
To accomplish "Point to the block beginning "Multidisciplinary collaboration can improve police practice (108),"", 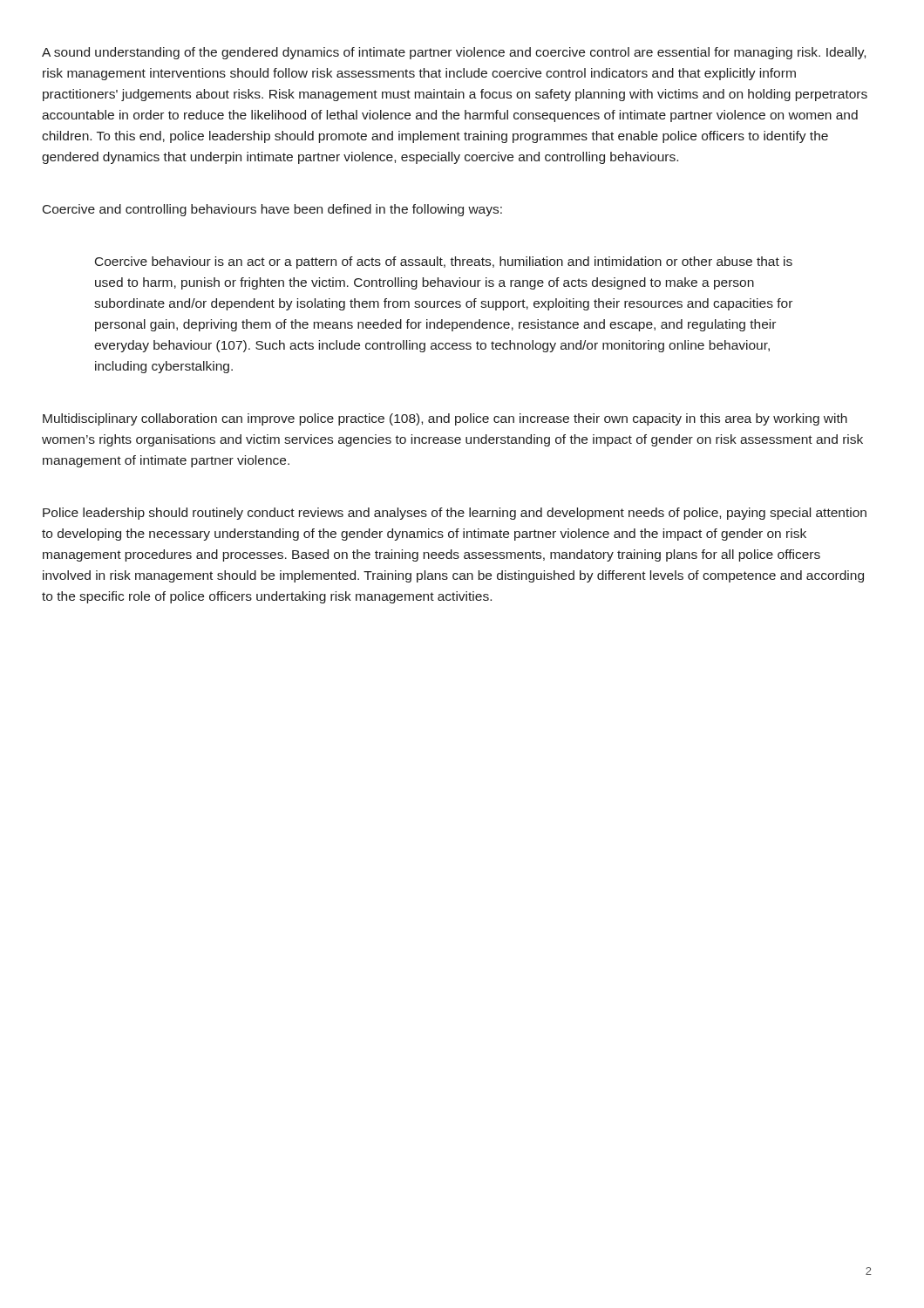I will pyautogui.click(x=453, y=439).
